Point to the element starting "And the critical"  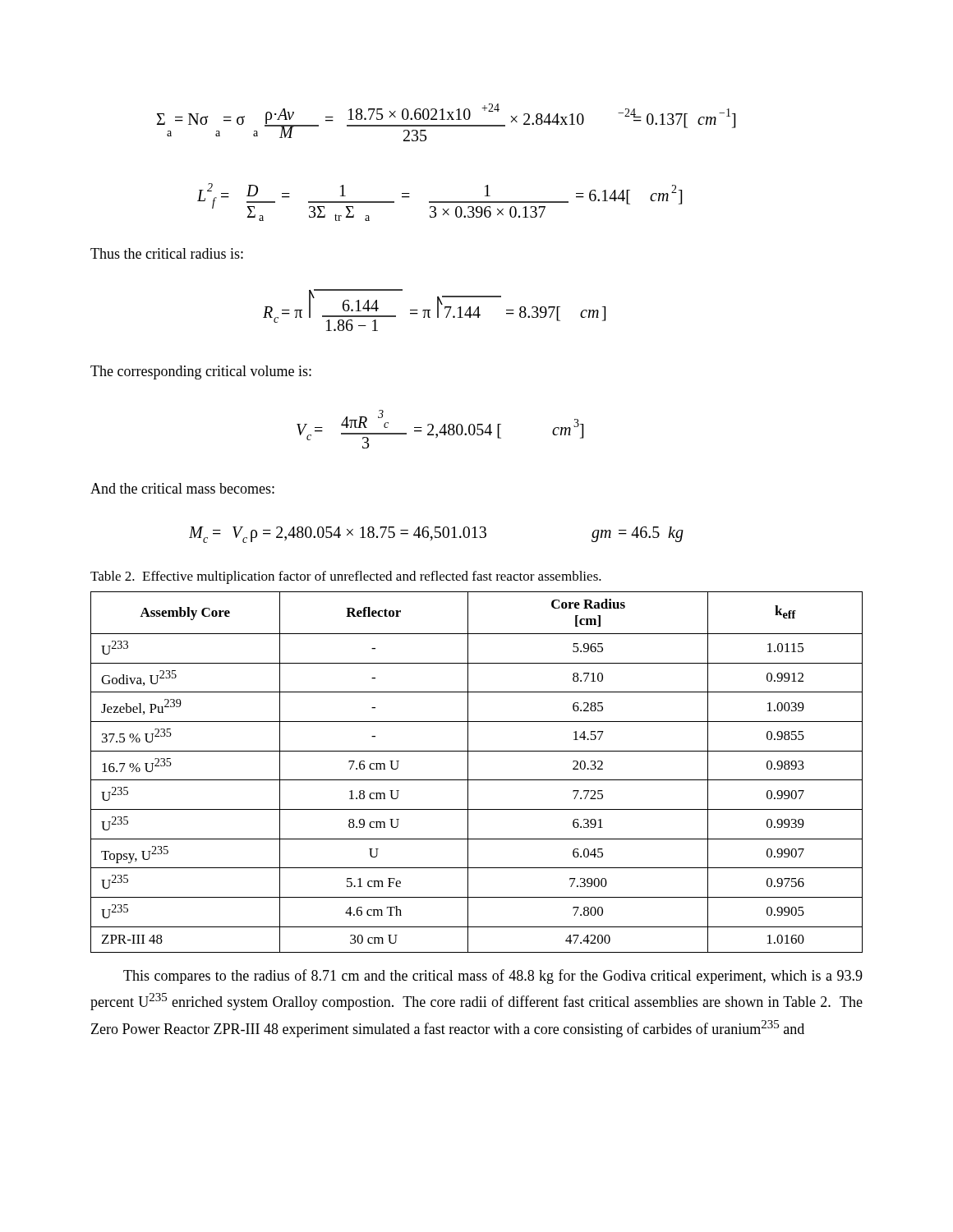183,489
